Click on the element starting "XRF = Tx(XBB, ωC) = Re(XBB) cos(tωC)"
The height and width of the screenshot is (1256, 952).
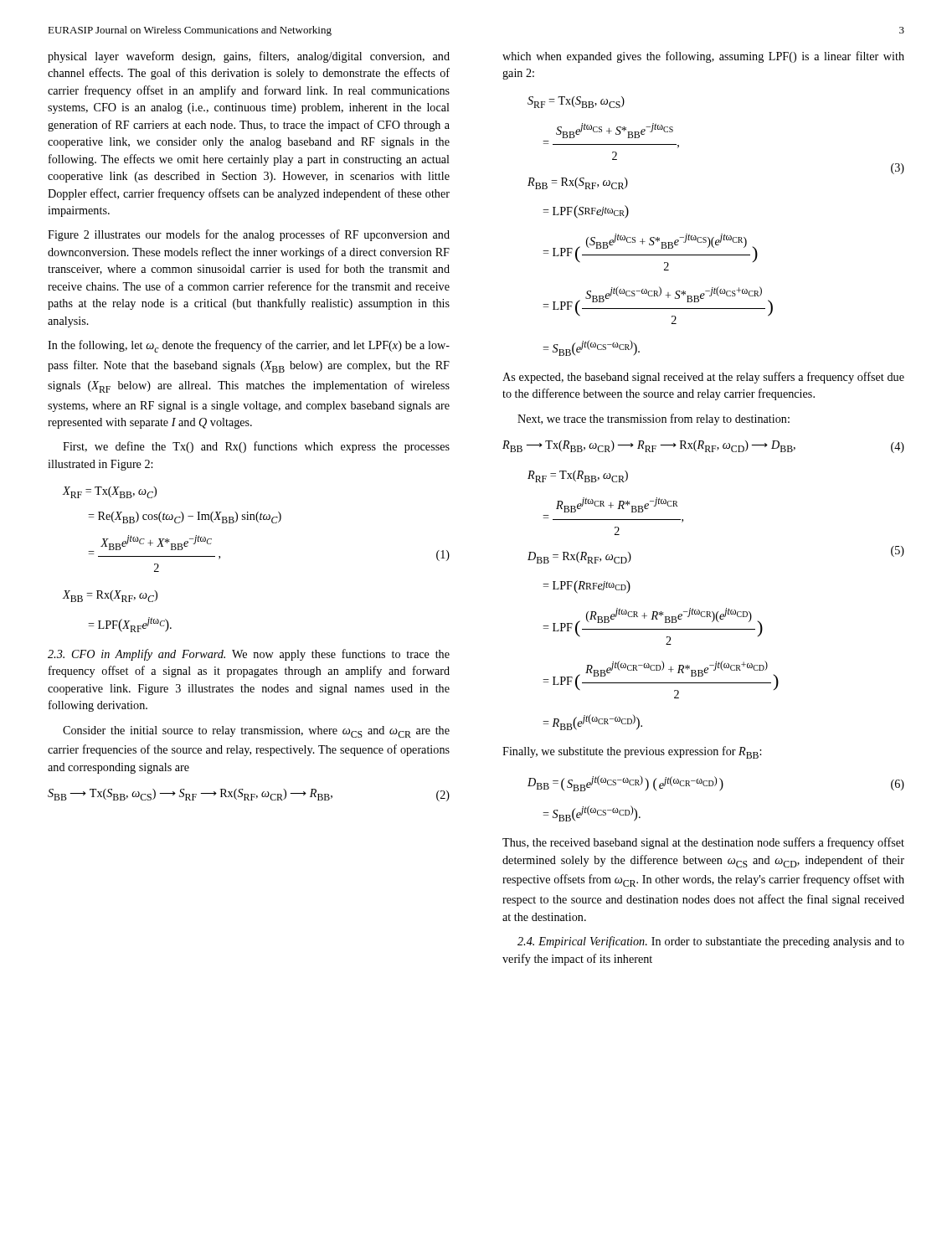tap(109, 492)
